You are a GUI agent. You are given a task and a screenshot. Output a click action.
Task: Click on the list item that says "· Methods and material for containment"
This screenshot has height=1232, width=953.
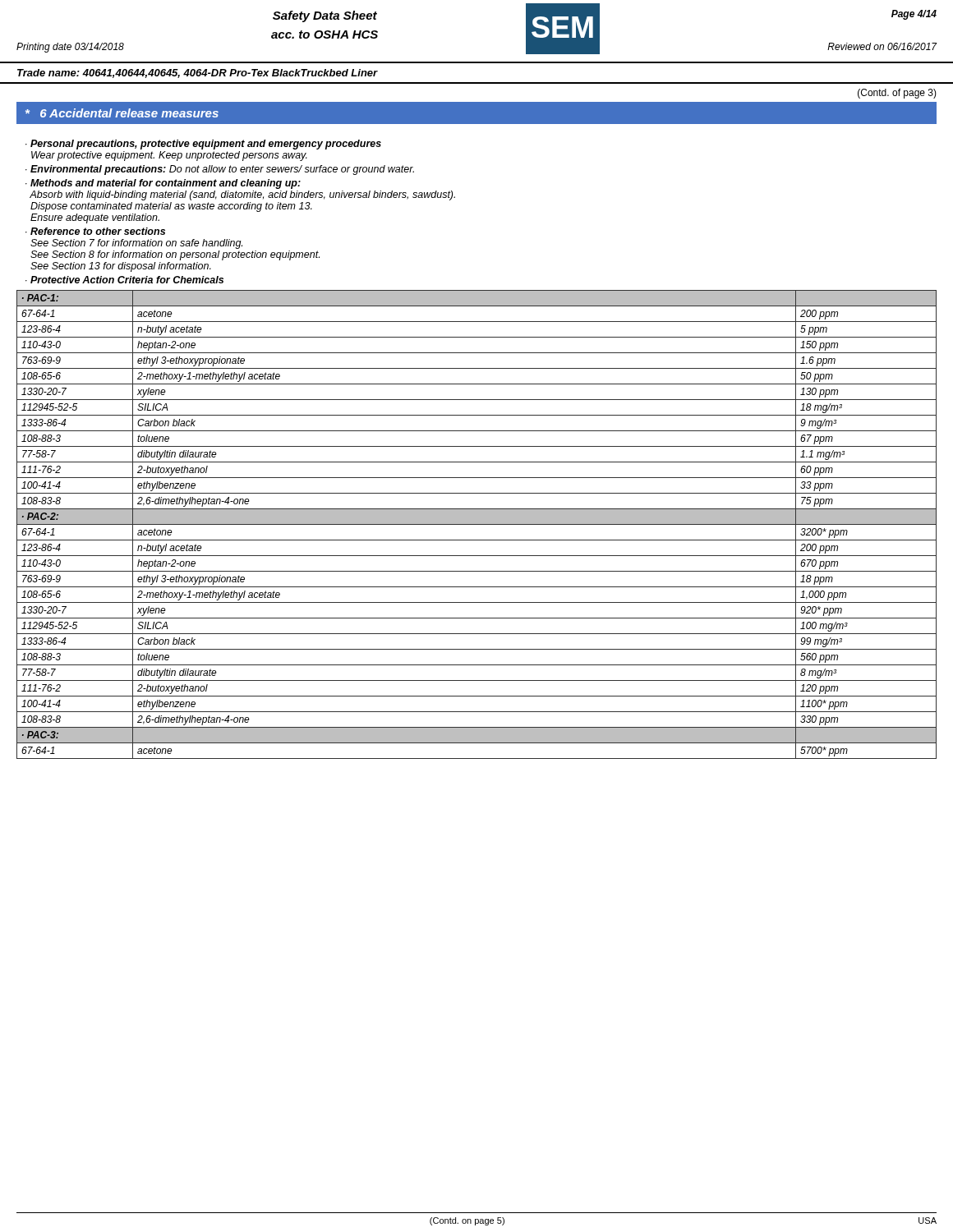click(x=241, y=200)
